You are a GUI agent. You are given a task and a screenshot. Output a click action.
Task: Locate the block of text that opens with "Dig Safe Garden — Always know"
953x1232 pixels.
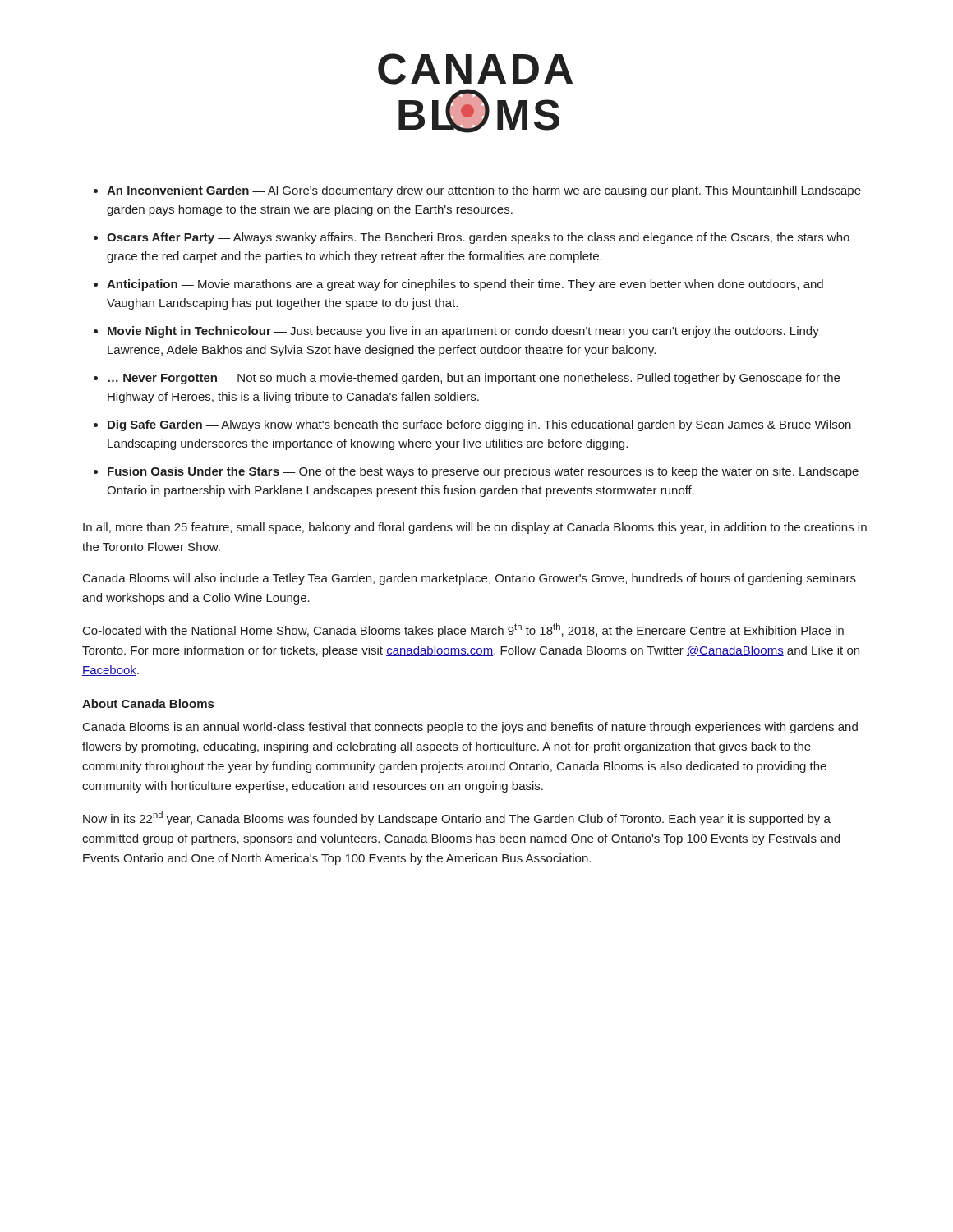479,433
